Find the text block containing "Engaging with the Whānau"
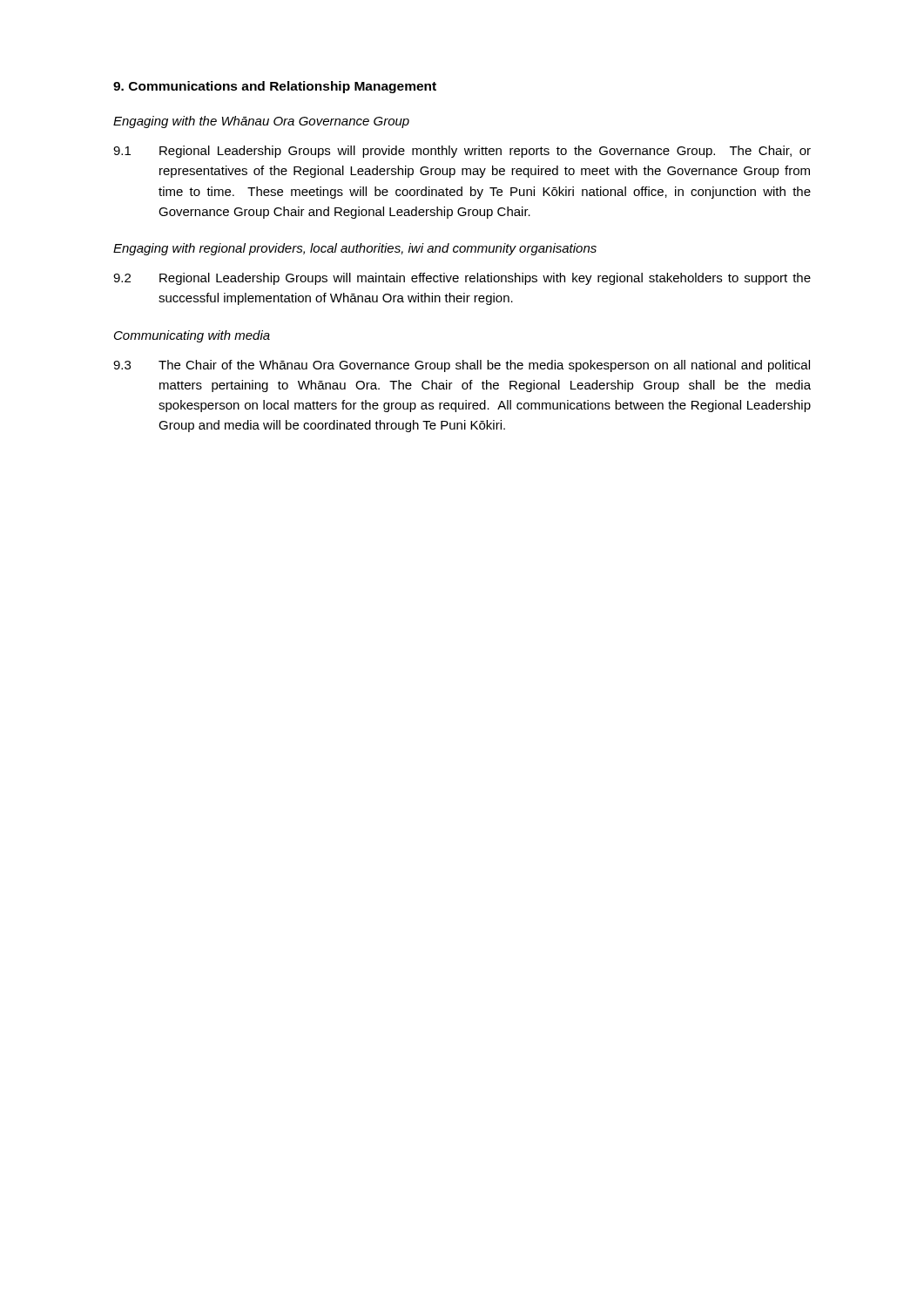 261,121
